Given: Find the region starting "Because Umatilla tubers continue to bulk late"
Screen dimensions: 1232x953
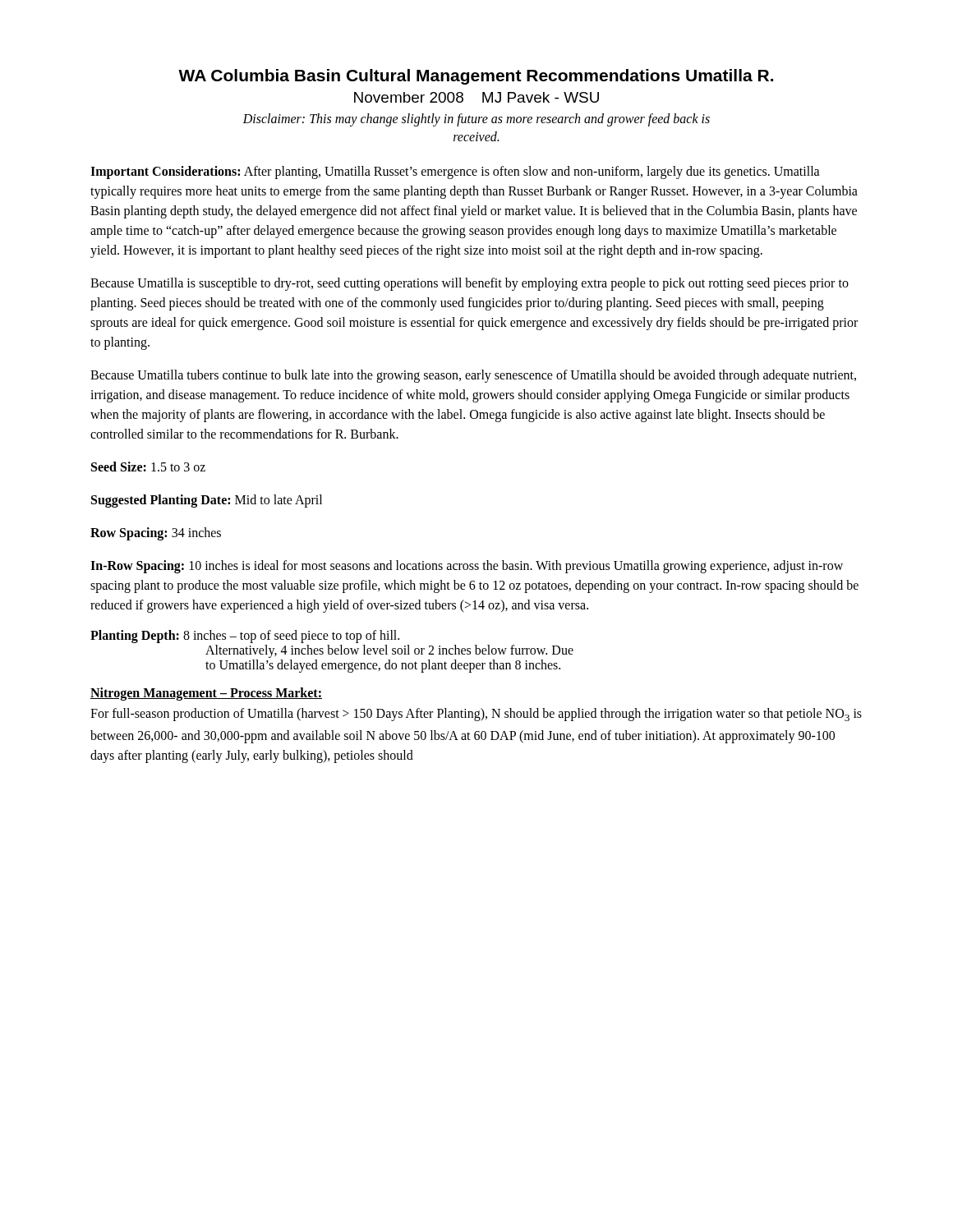Looking at the screenshot, I should 474,404.
